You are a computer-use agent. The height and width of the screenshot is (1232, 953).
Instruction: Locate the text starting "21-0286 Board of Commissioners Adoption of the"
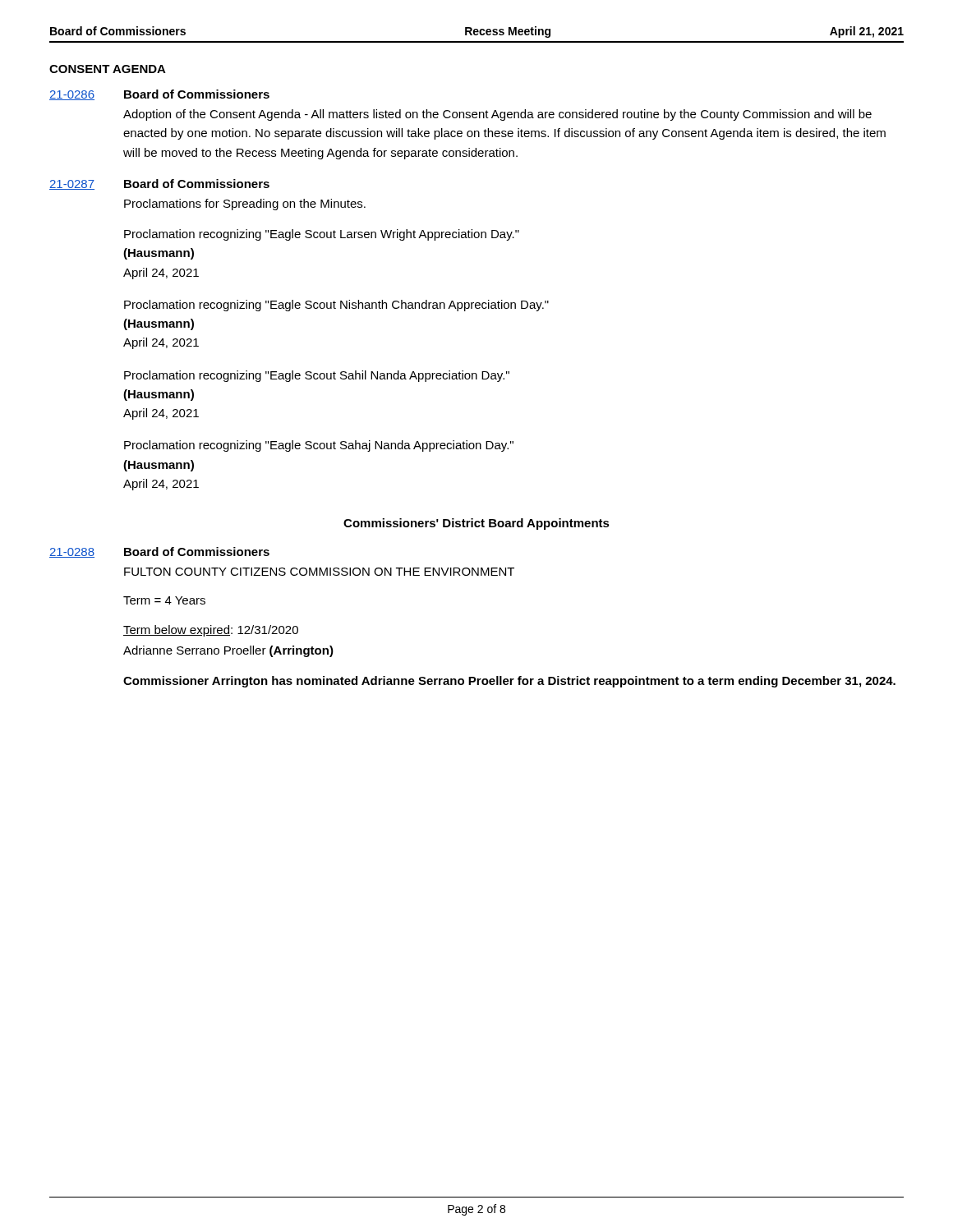coord(476,124)
